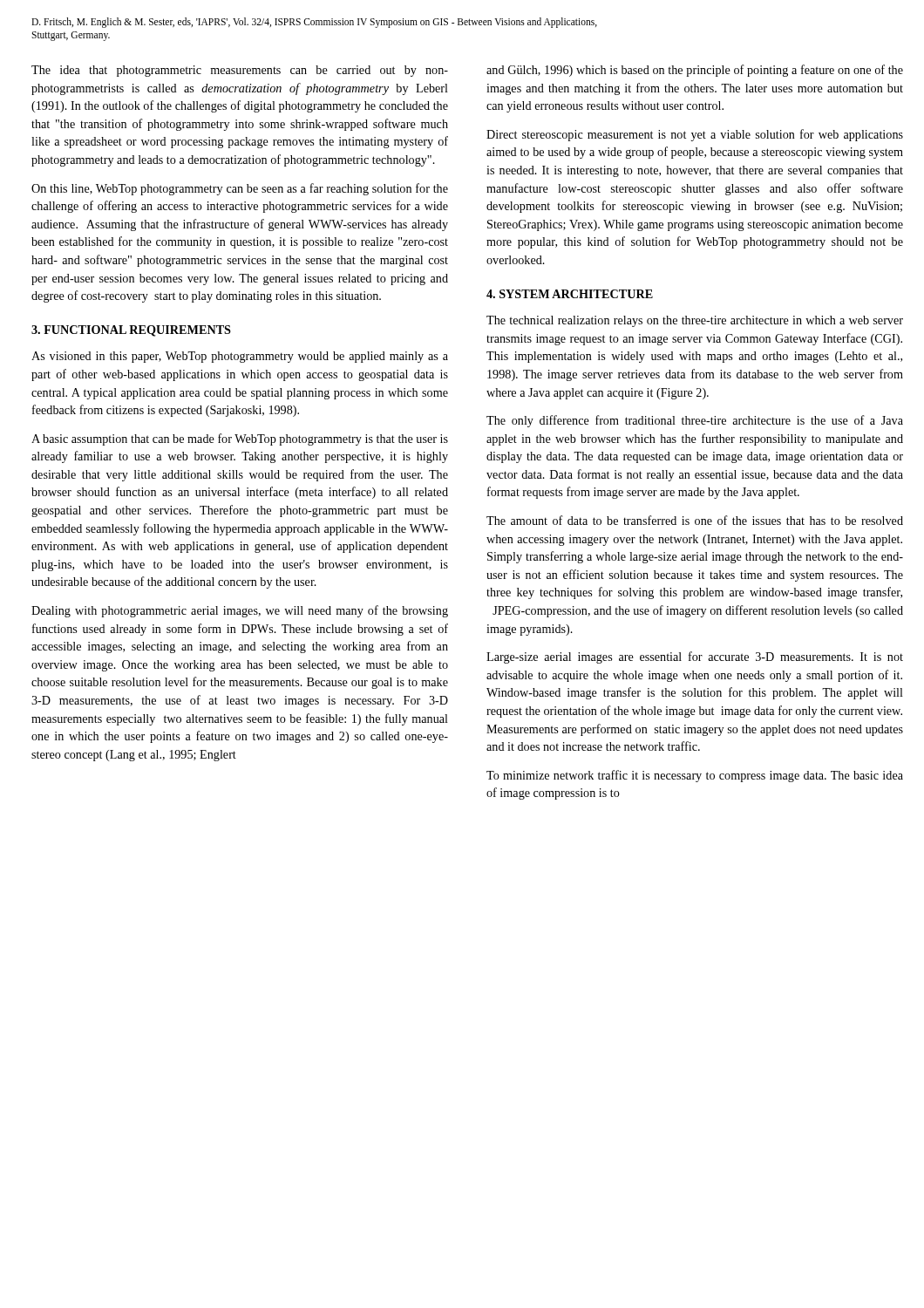Image resolution: width=924 pixels, height=1308 pixels.
Task: Select the section header with the text "3. FUNCTIONAL REQUIREMENTS"
Action: [131, 329]
